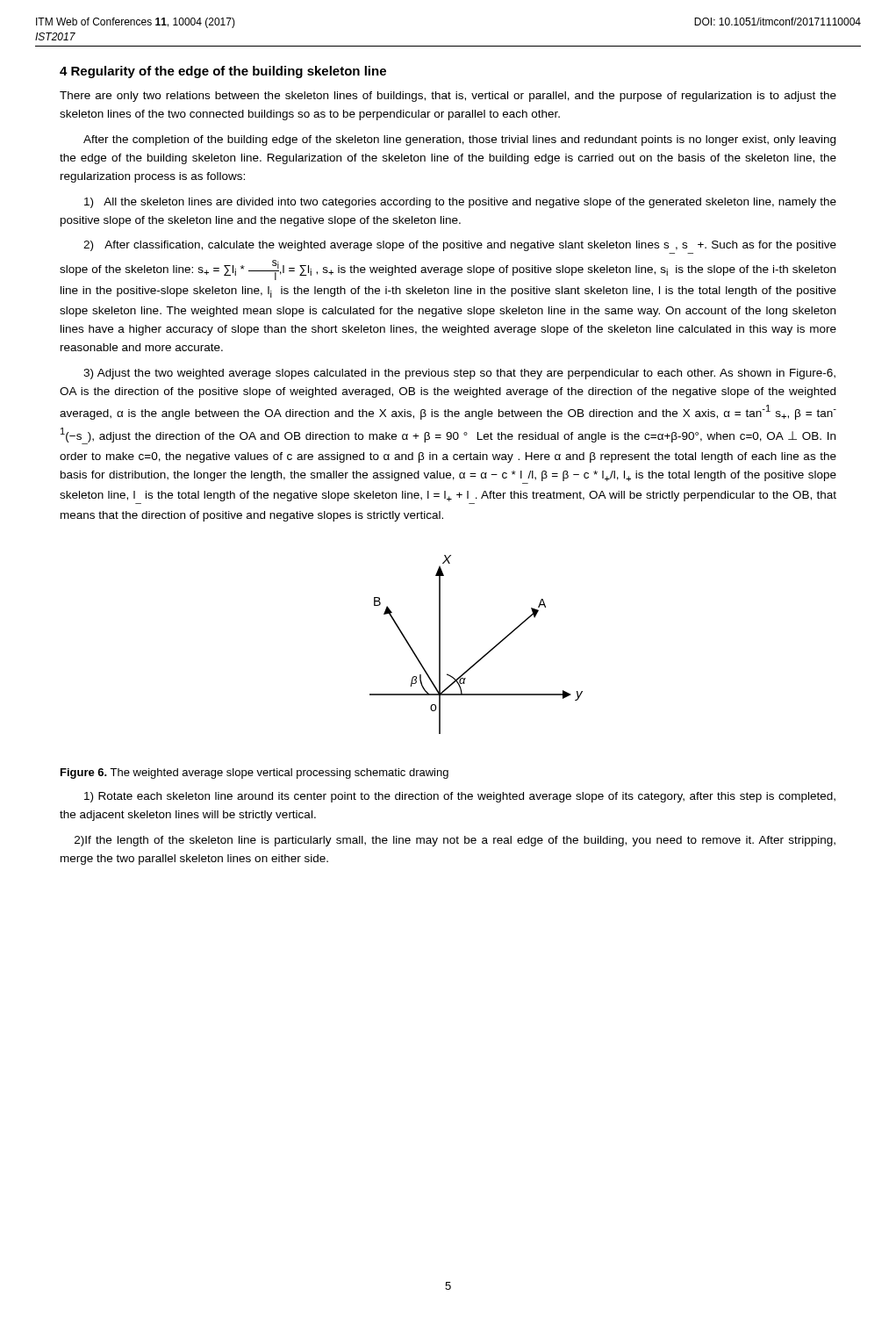
Task: Find the schematic
Action: click(448, 651)
